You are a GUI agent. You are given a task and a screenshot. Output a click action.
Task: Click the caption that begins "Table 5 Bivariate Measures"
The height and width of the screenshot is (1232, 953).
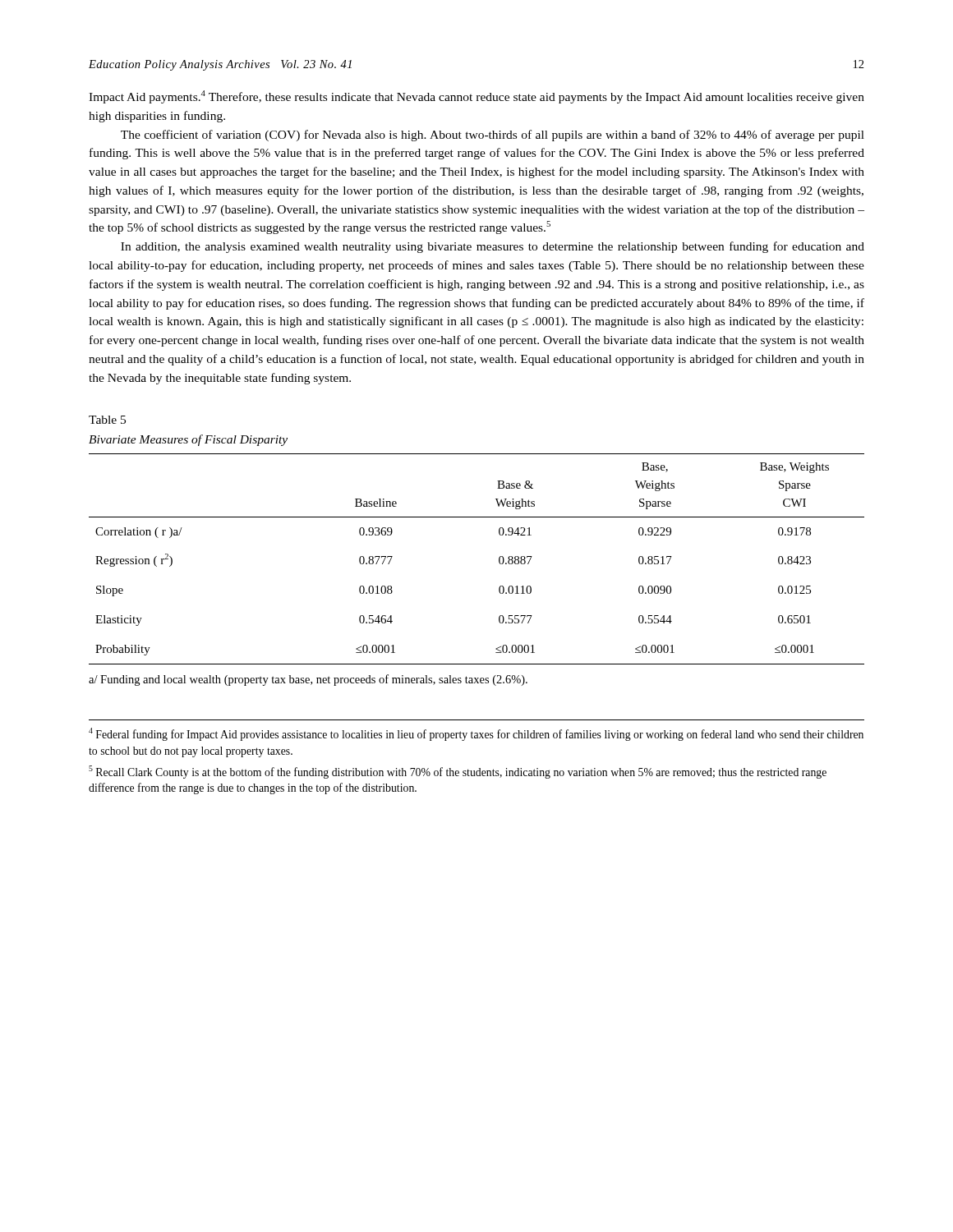(107, 420)
